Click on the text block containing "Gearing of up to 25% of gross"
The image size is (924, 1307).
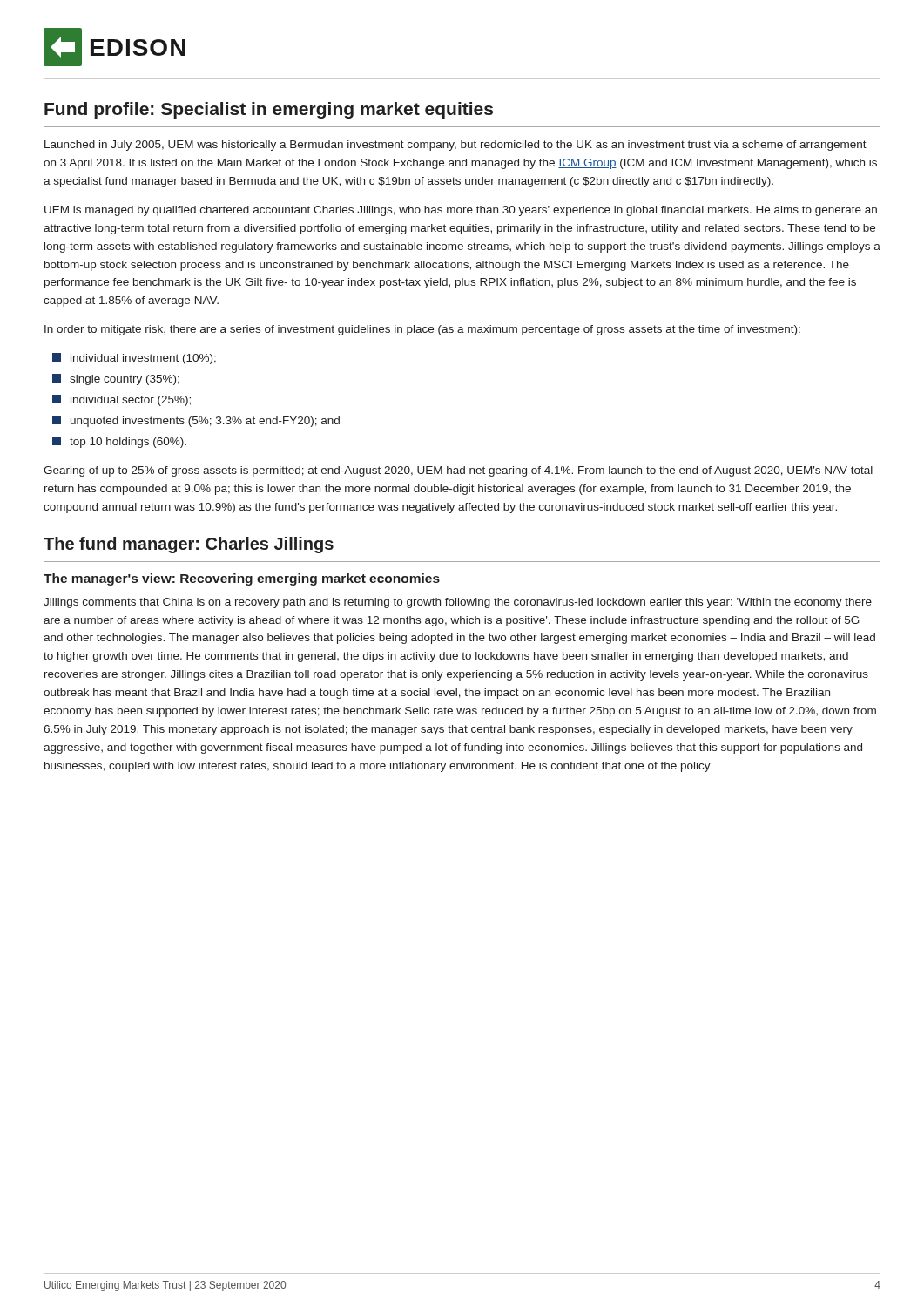click(x=458, y=488)
